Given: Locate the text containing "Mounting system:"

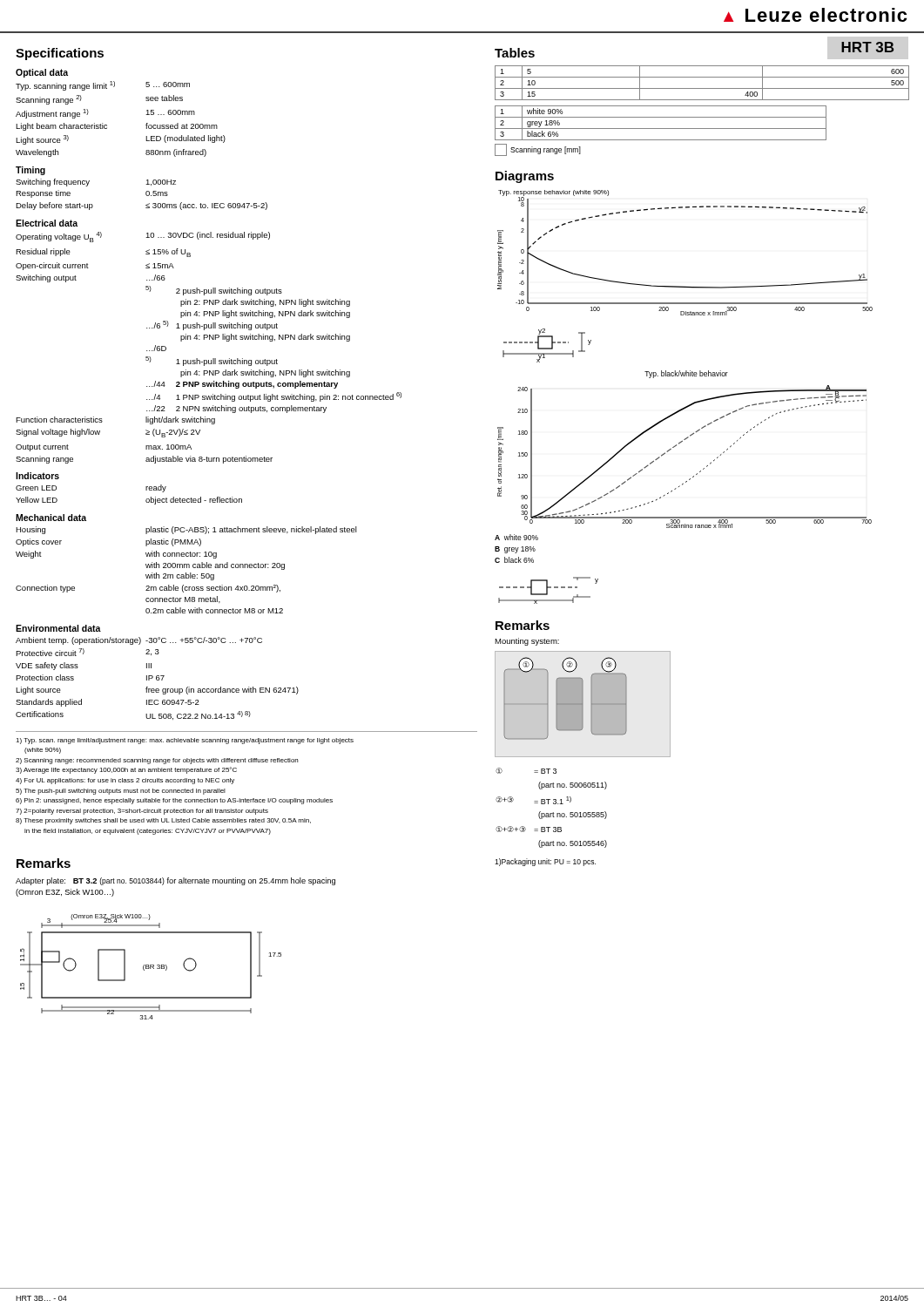Looking at the screenshot, I should [x=527, y=641].
